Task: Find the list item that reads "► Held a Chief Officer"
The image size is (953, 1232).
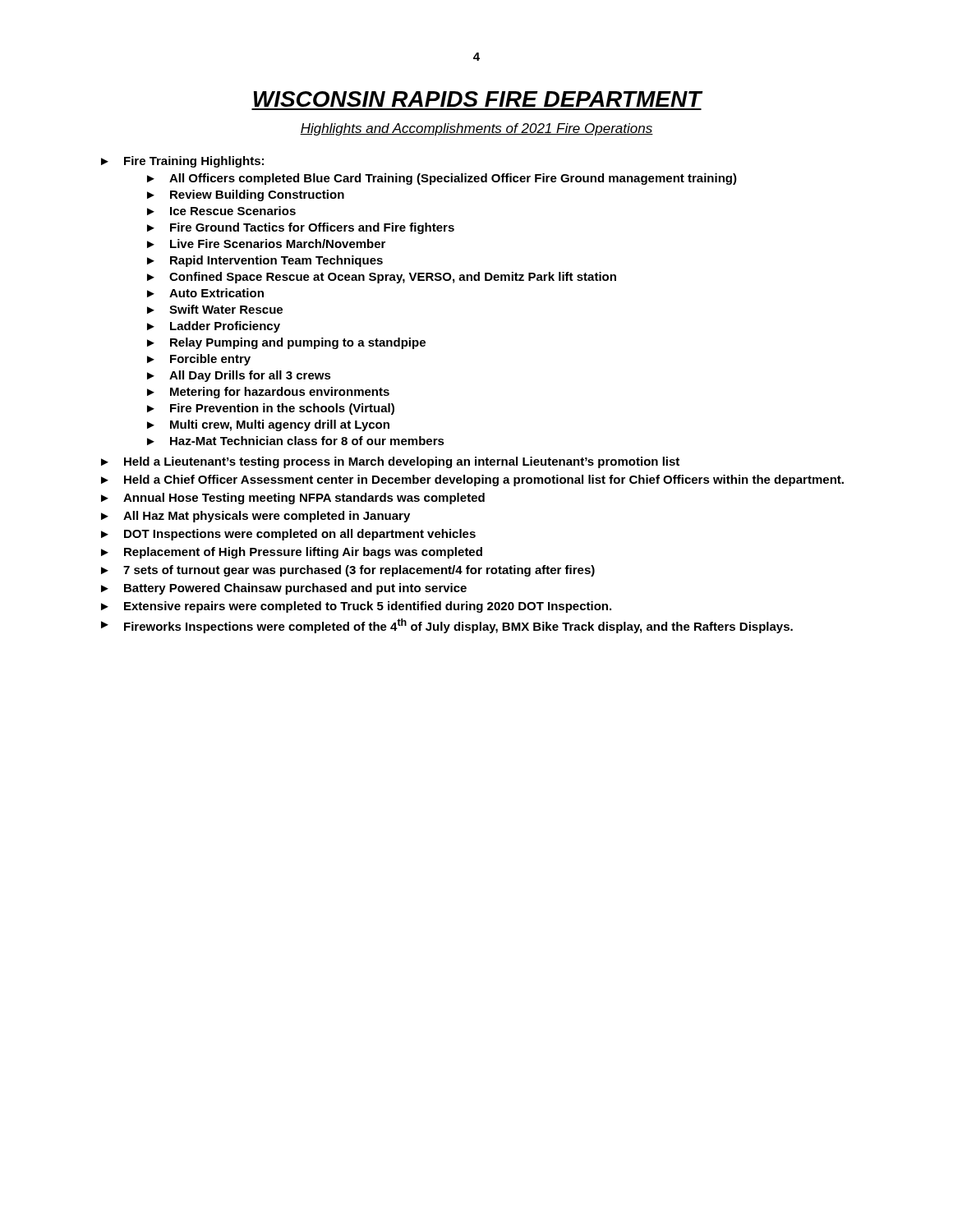Action: pos(476,479)
